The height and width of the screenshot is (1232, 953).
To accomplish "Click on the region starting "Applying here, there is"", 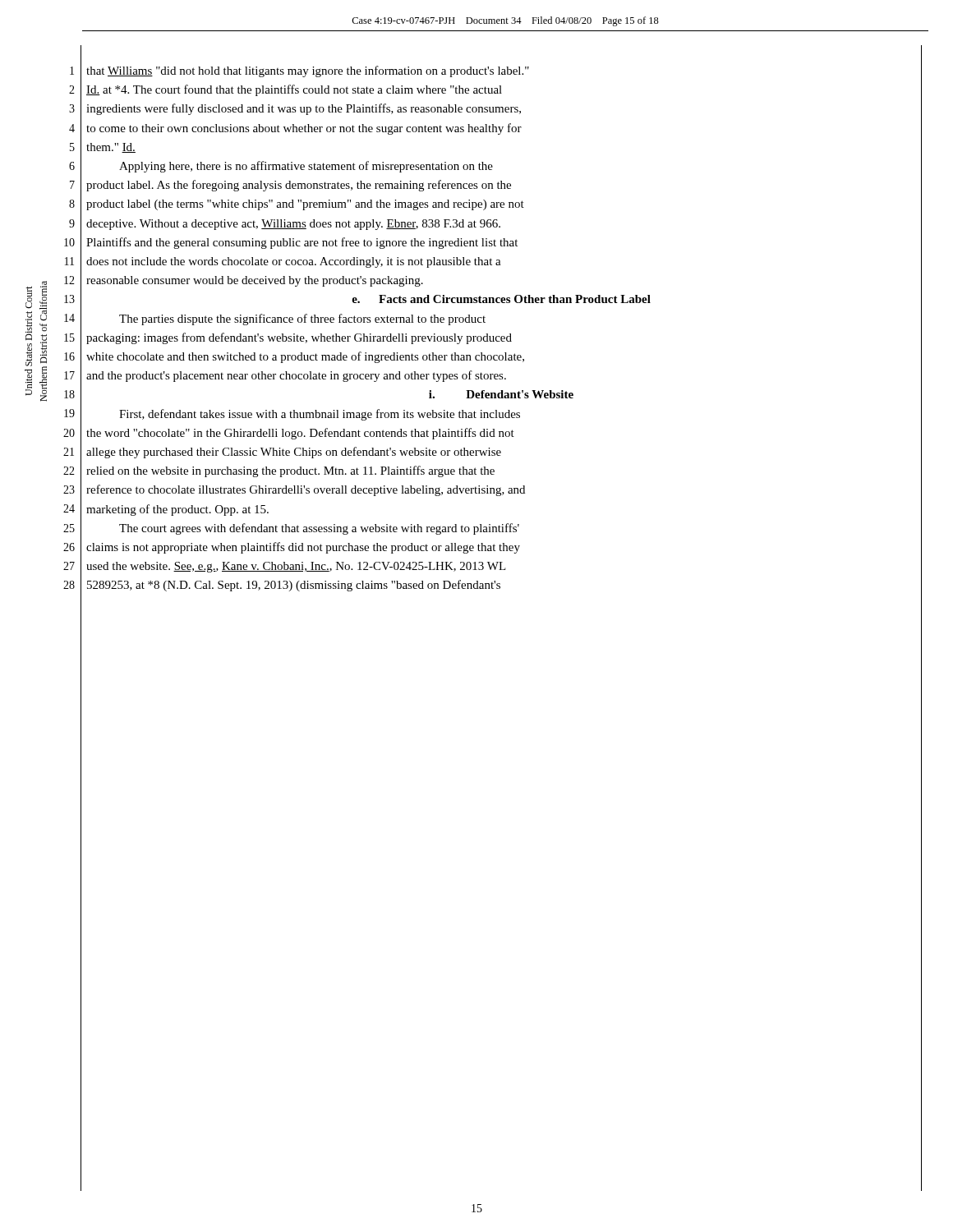I will [501, 224].
